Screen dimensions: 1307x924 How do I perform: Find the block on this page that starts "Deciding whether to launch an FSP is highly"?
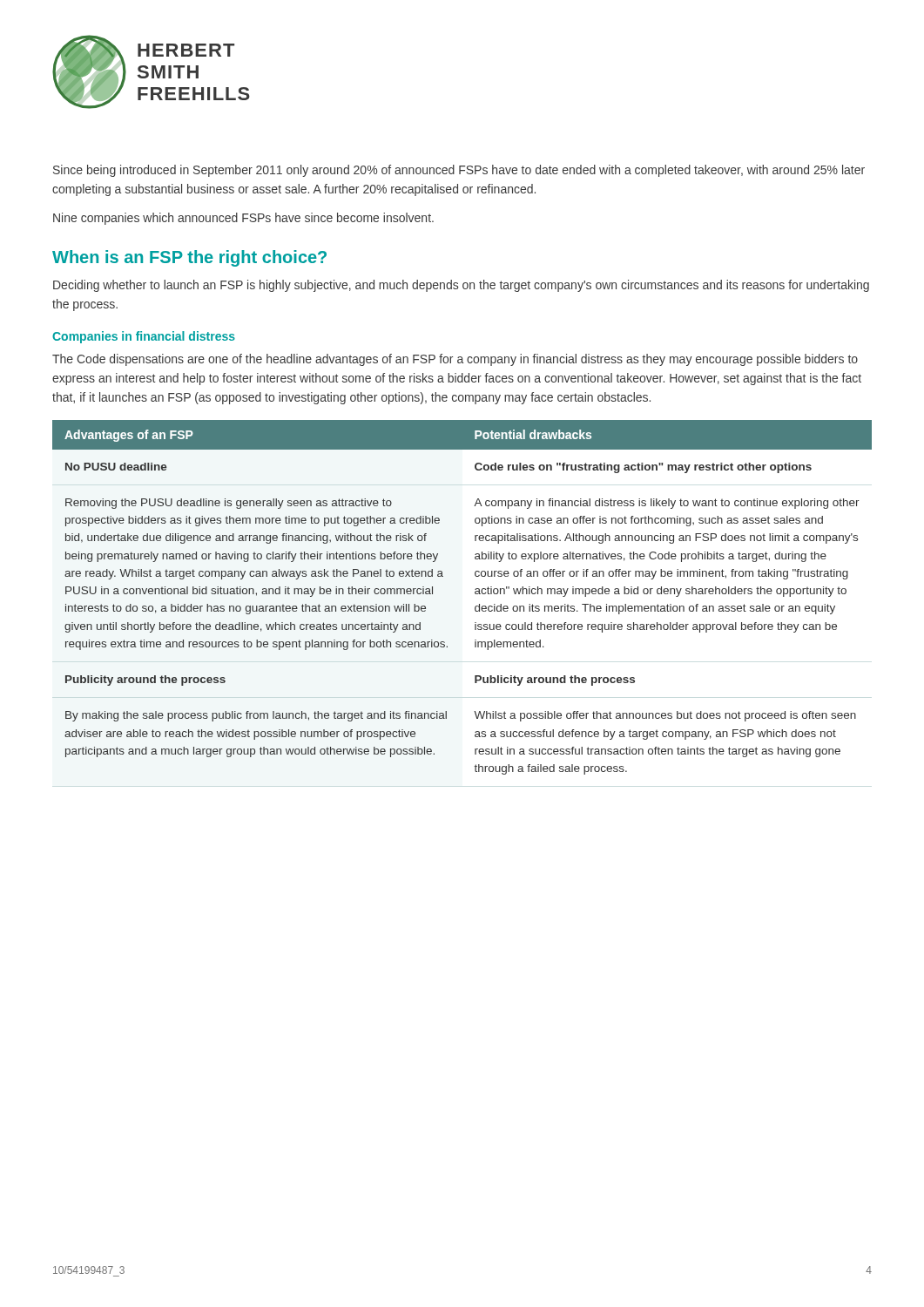[x=461, y=294]
